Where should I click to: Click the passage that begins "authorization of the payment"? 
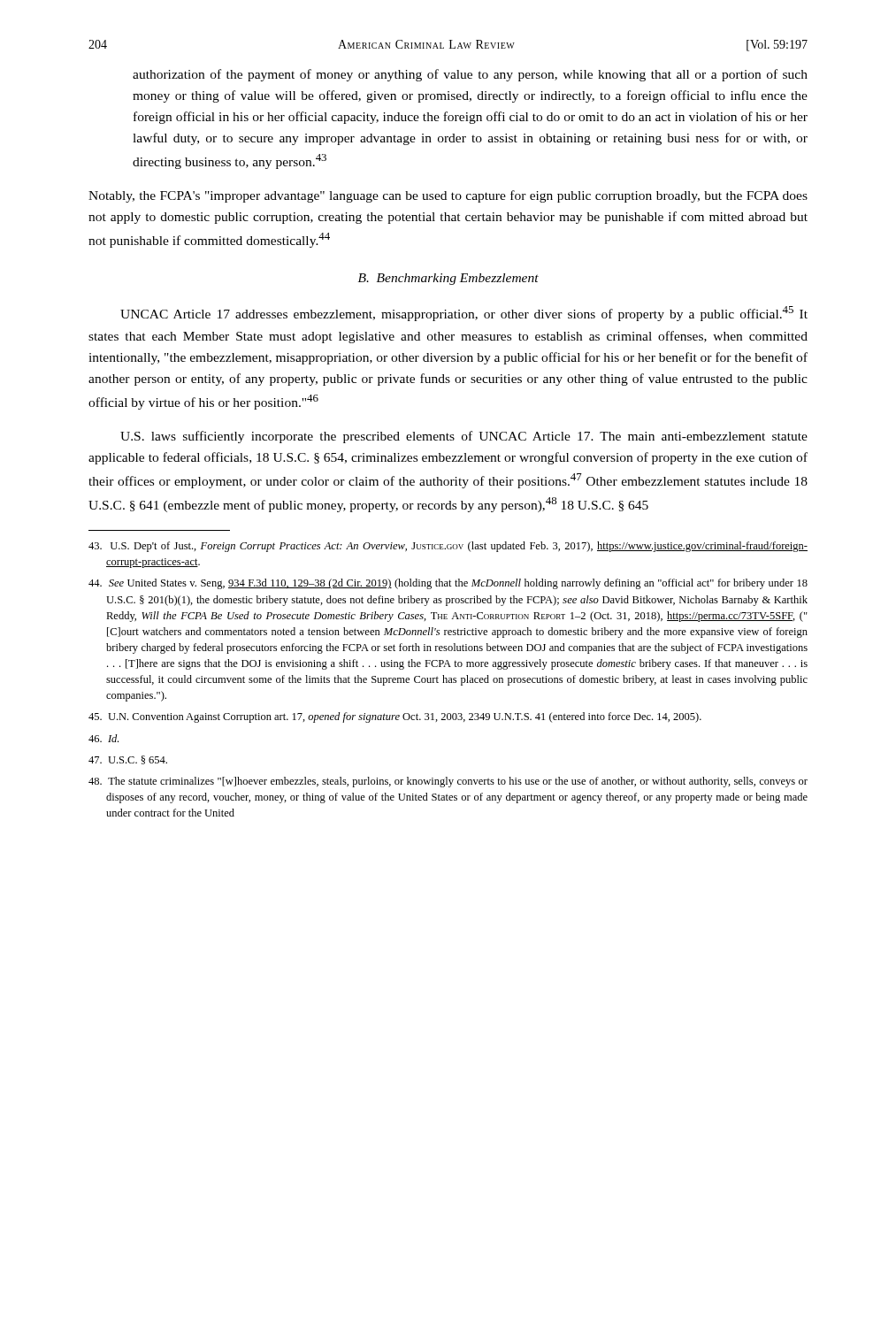[470, 118]
